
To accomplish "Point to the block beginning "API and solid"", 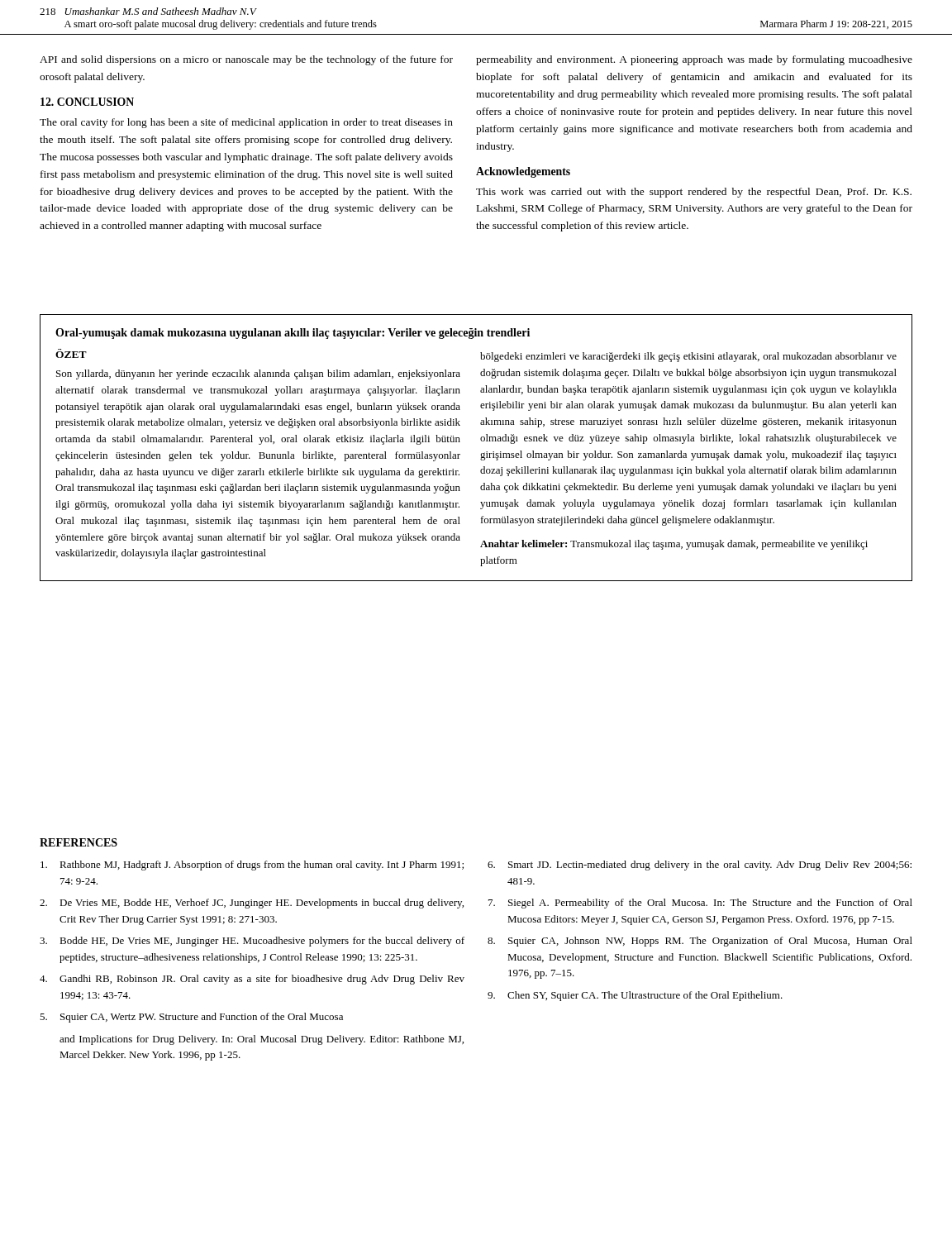I will 246,68.
